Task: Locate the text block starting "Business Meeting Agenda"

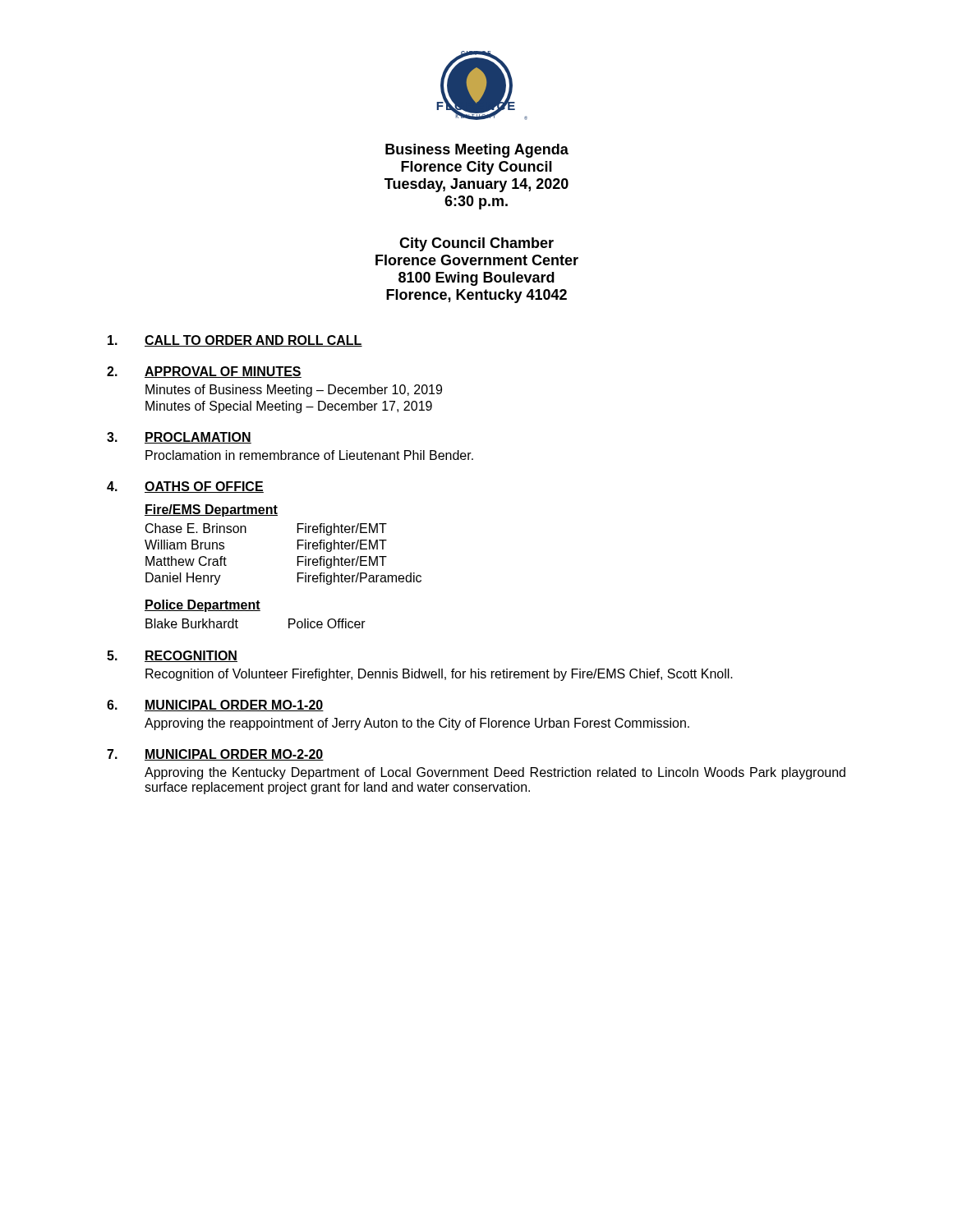Action: tap(476, 176)
